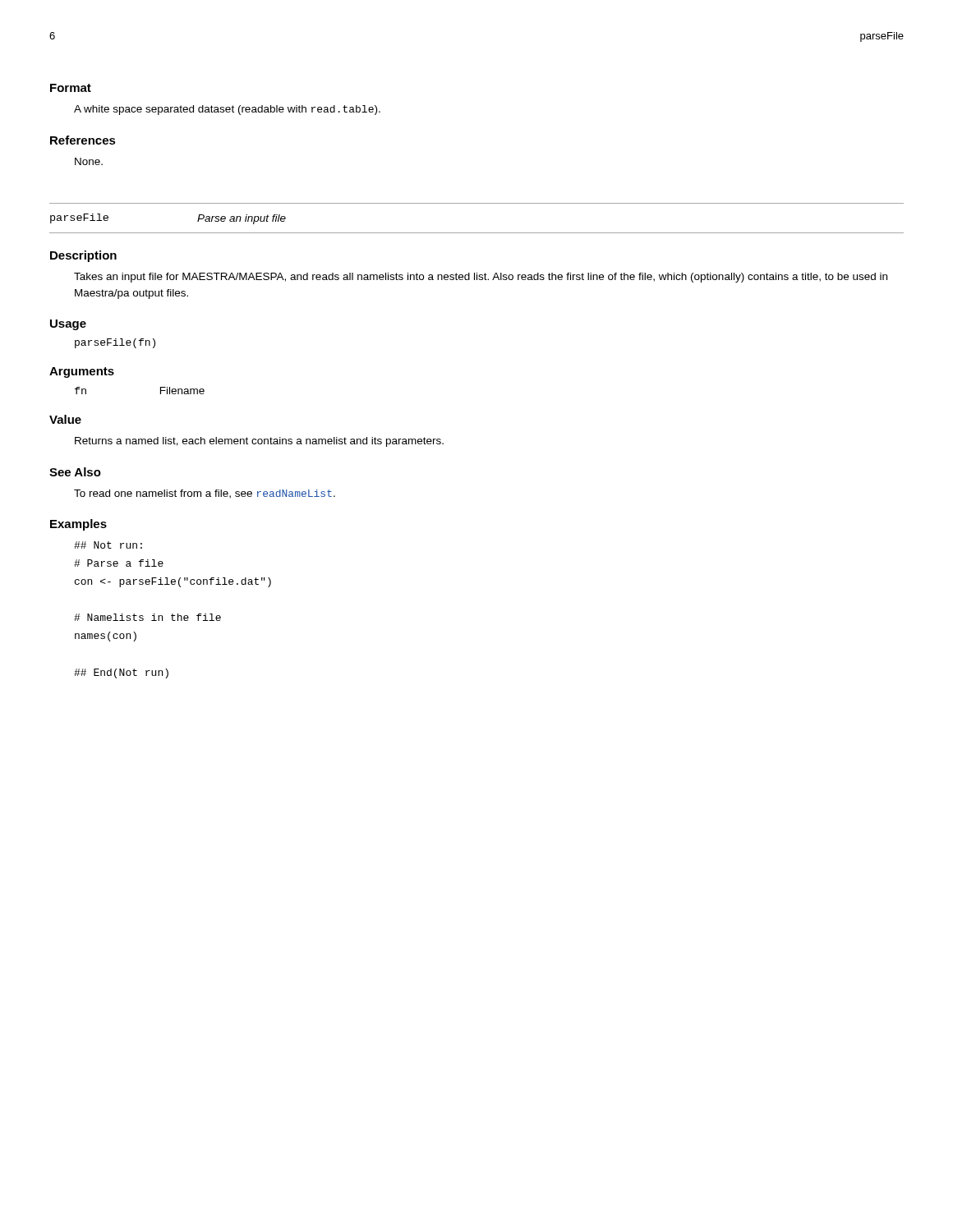Click where it says "See Also"
The width and height of the screenshot is (953, 1232).
point(75,471)
